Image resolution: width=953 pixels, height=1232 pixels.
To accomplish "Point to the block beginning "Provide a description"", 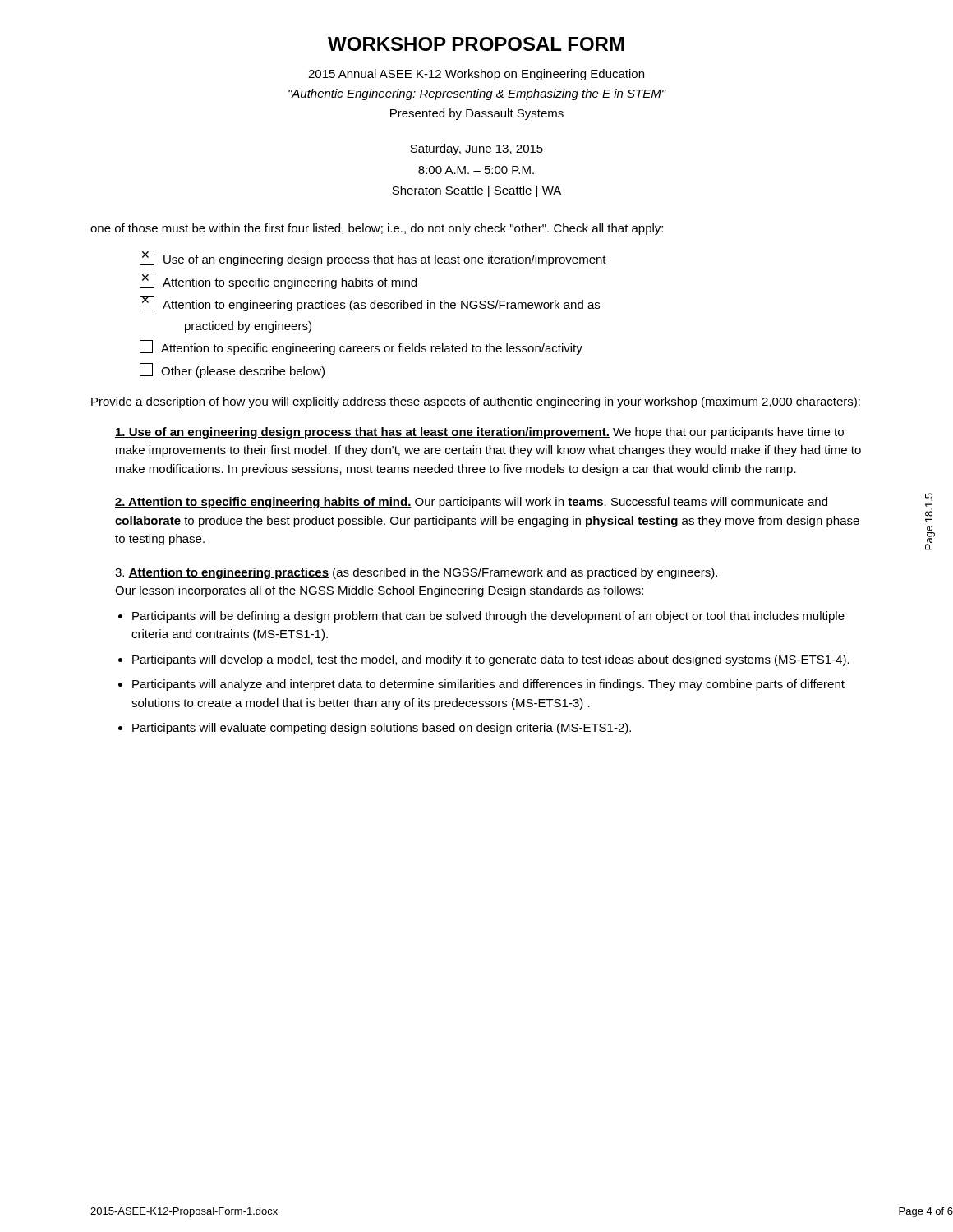I will click(476, 401).
